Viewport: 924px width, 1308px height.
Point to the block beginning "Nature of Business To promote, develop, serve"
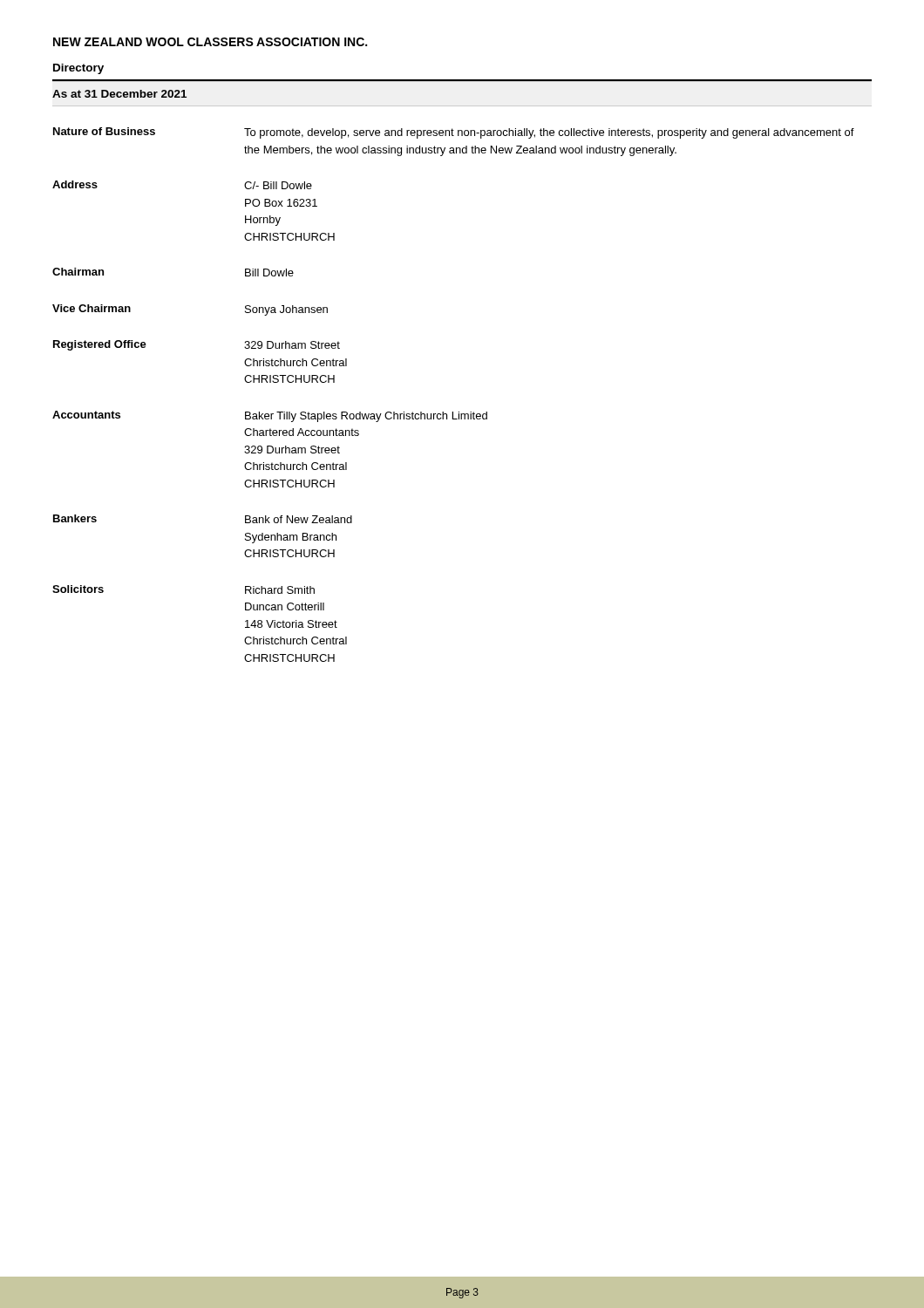pyautogui.click(x=462, y=141)
